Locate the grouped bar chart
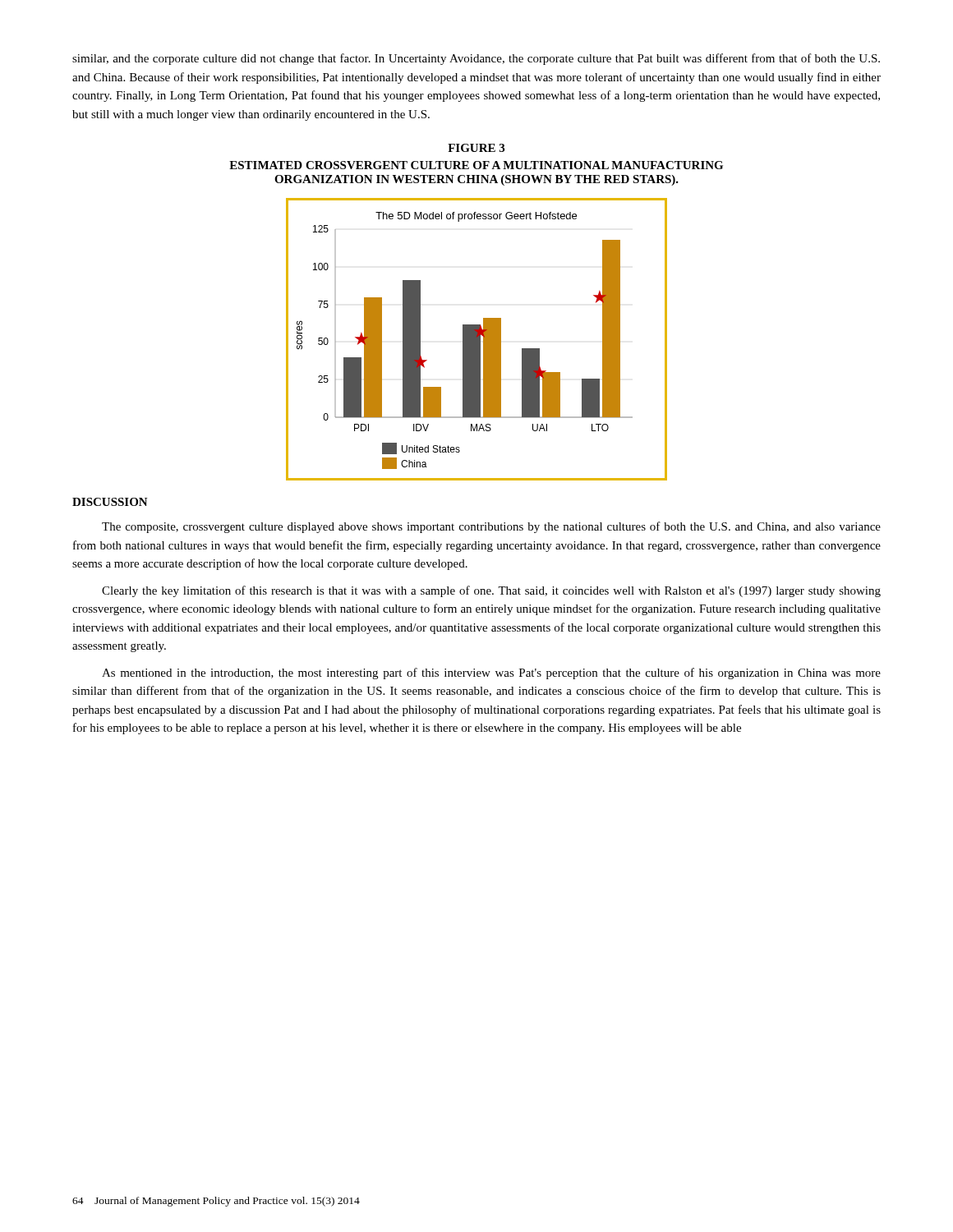This screenshot has height=1232, width=953. point(476,339)
